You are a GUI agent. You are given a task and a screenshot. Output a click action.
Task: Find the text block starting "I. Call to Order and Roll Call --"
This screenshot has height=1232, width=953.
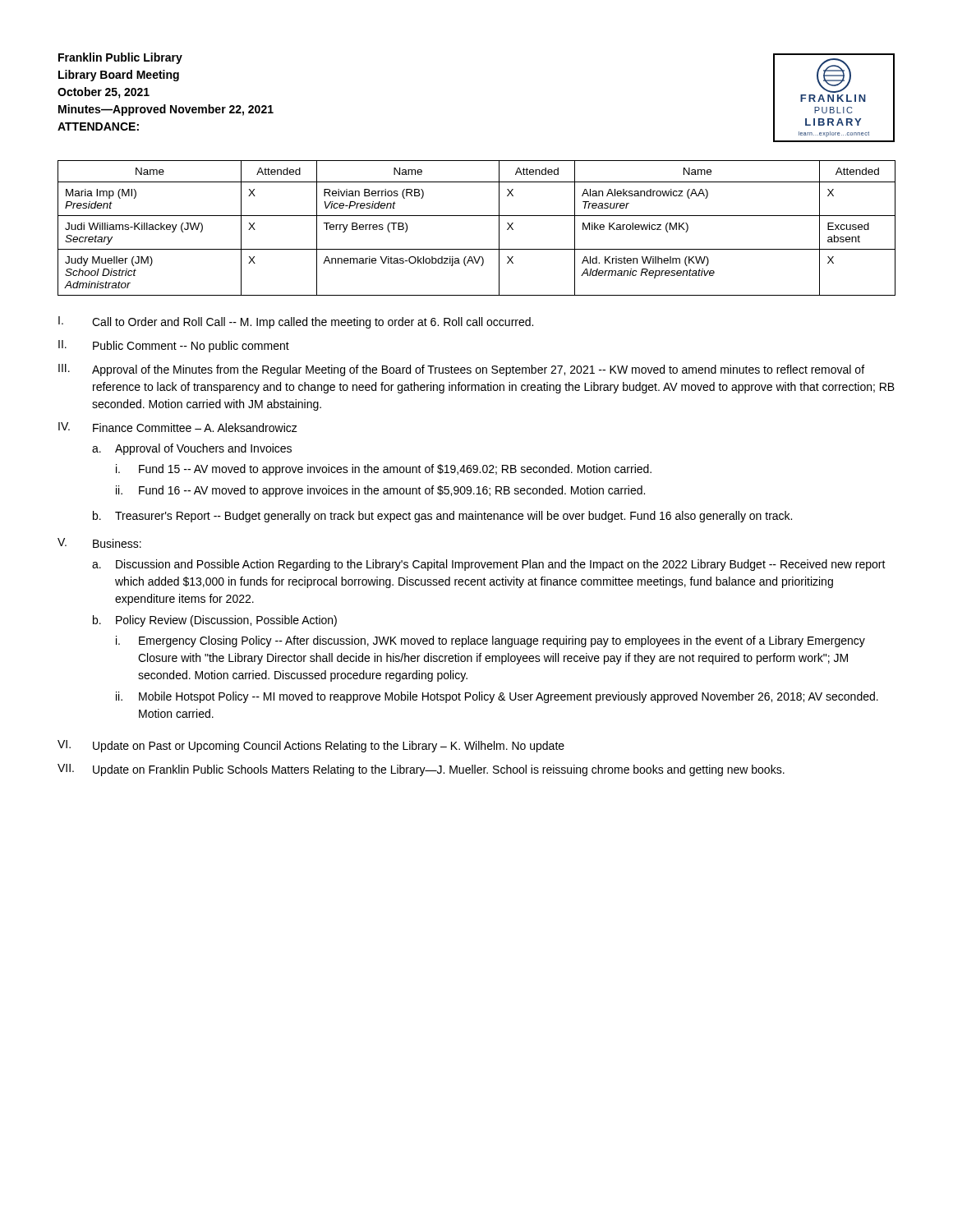click(476, 322)
